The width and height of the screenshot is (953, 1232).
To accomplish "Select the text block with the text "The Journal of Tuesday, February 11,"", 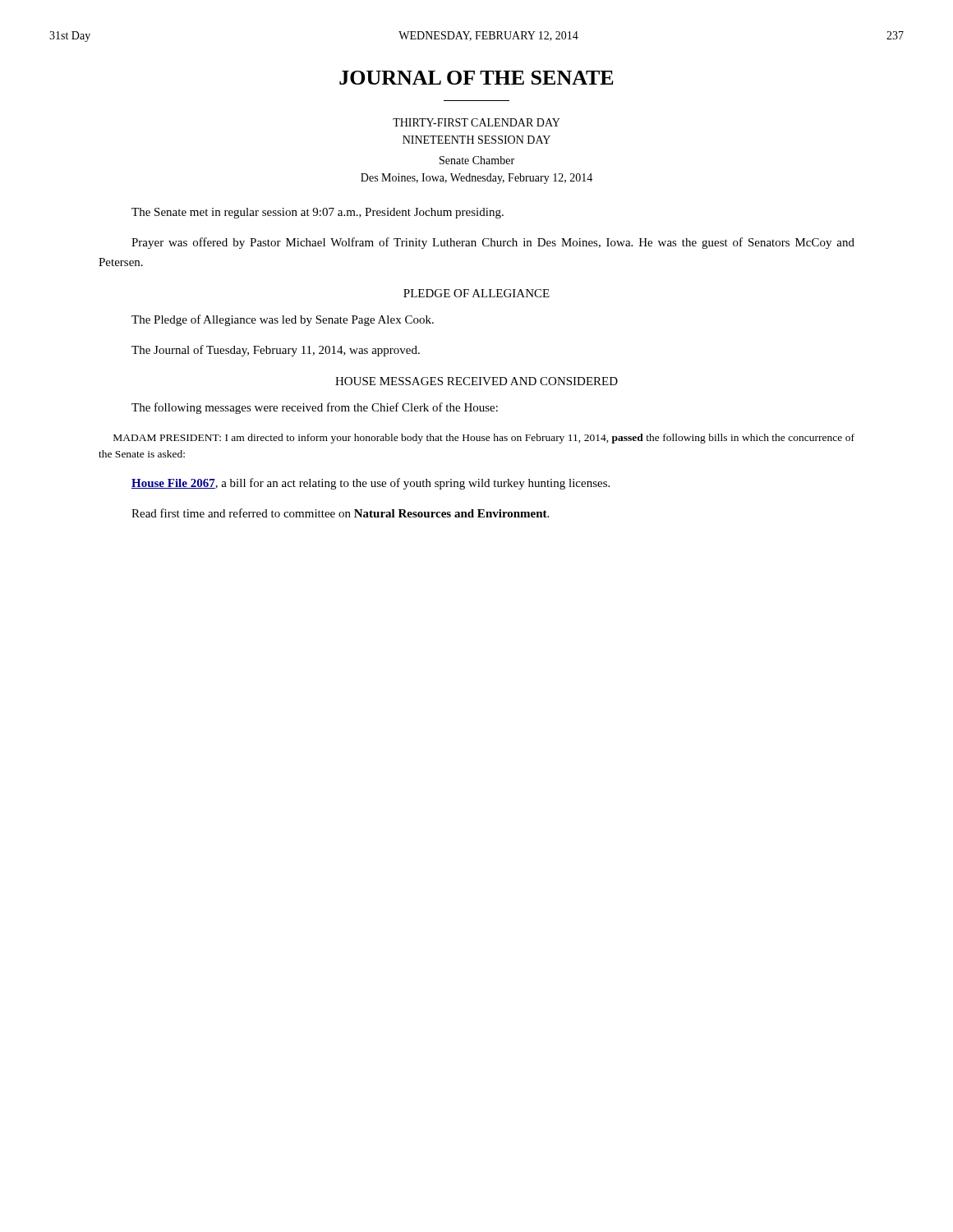I will pyautogui.click(x=276, y=350).
